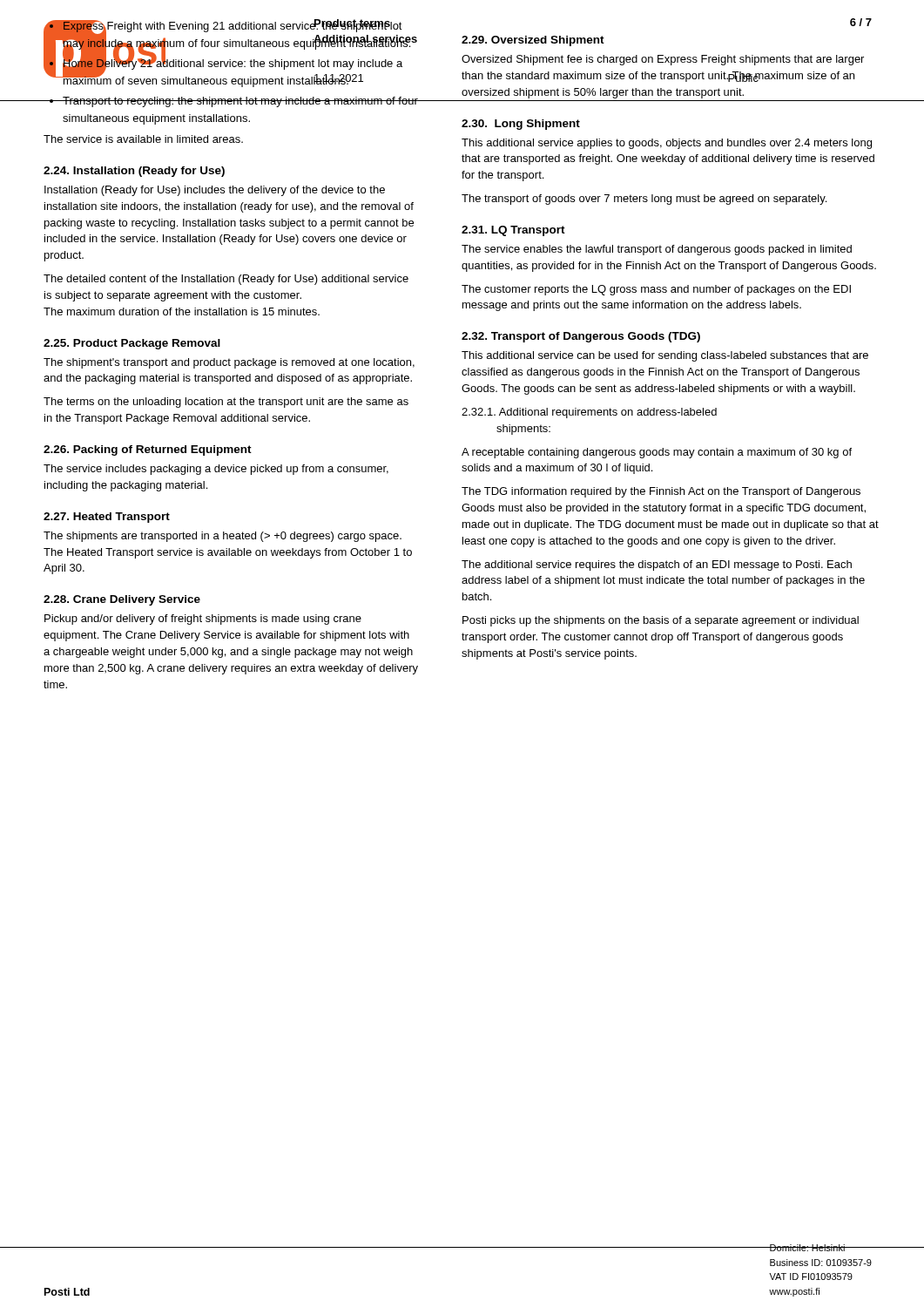The image size is (924, 1307).
Task: Select the passage starting "This additional service applies to goods,"
Action: [668, 158]
